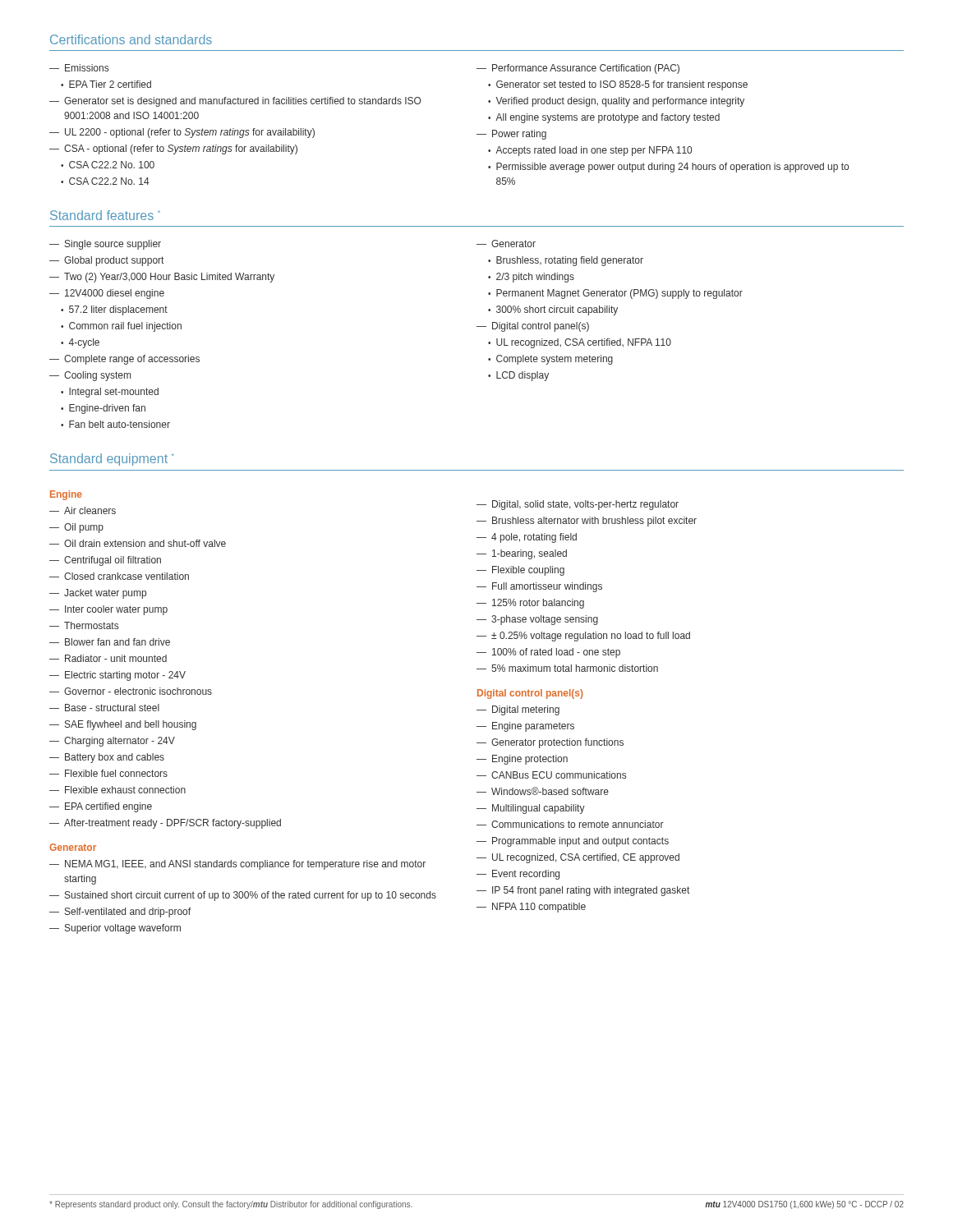Click on the list item that says "—IP 54 front panel rating with integrated"
953x1232 pixels.
click(x=583, y=890)
